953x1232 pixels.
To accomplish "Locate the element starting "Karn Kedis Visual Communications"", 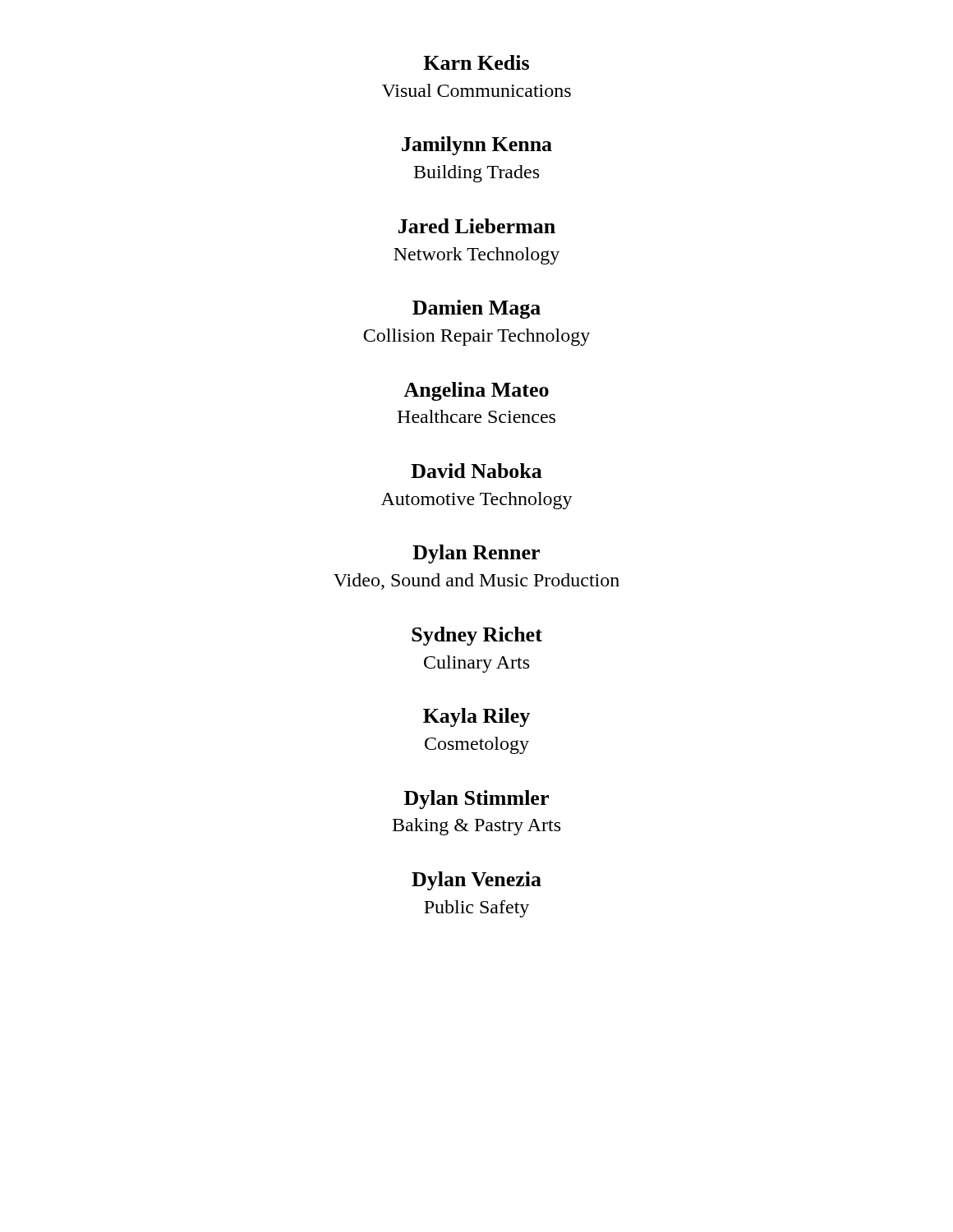I will pyautogui.click(x=476, y=77).
